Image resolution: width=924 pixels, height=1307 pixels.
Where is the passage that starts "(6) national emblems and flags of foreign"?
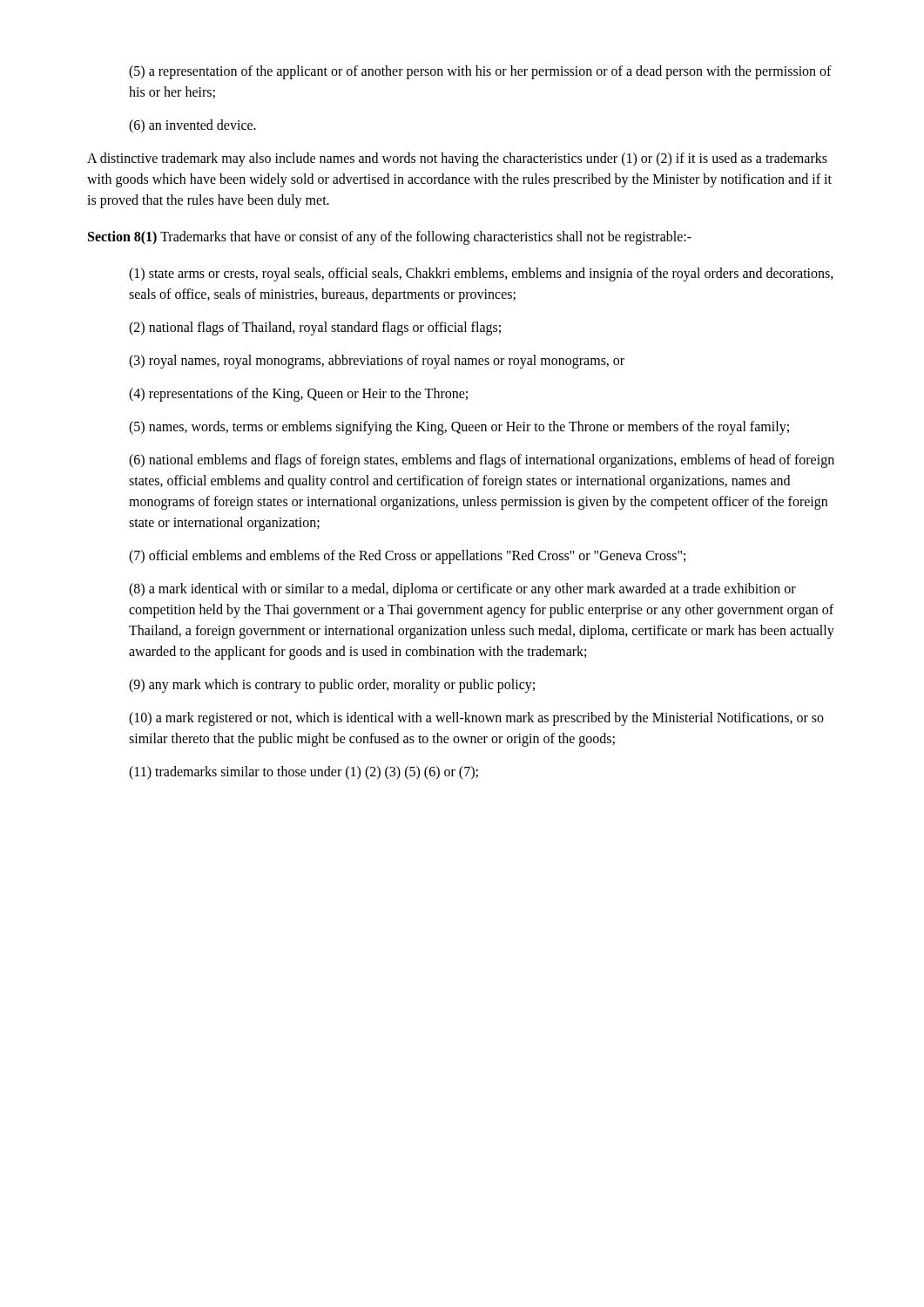(482, 491)
